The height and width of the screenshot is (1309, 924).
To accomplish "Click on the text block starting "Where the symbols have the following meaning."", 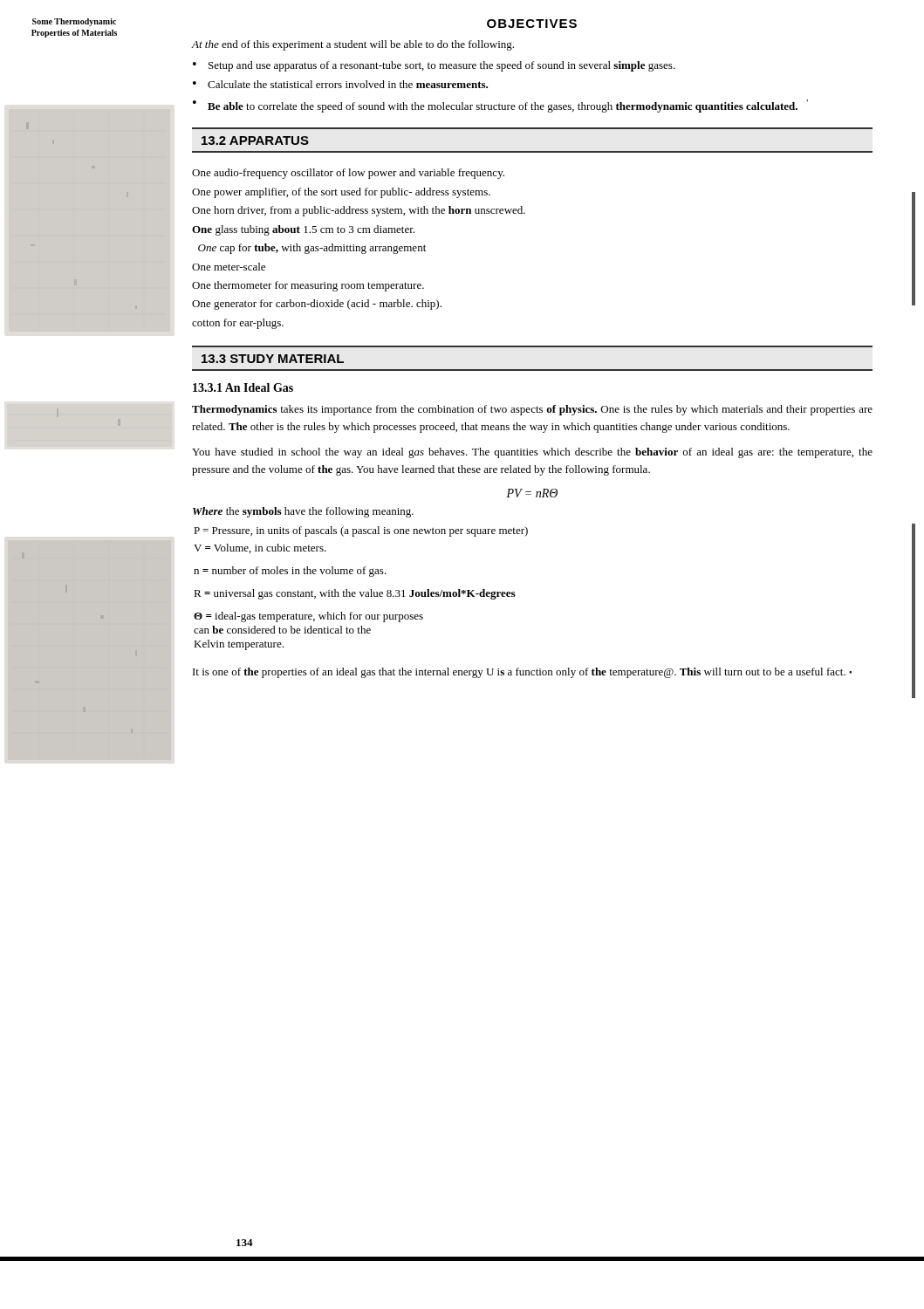I will (303, 511).
